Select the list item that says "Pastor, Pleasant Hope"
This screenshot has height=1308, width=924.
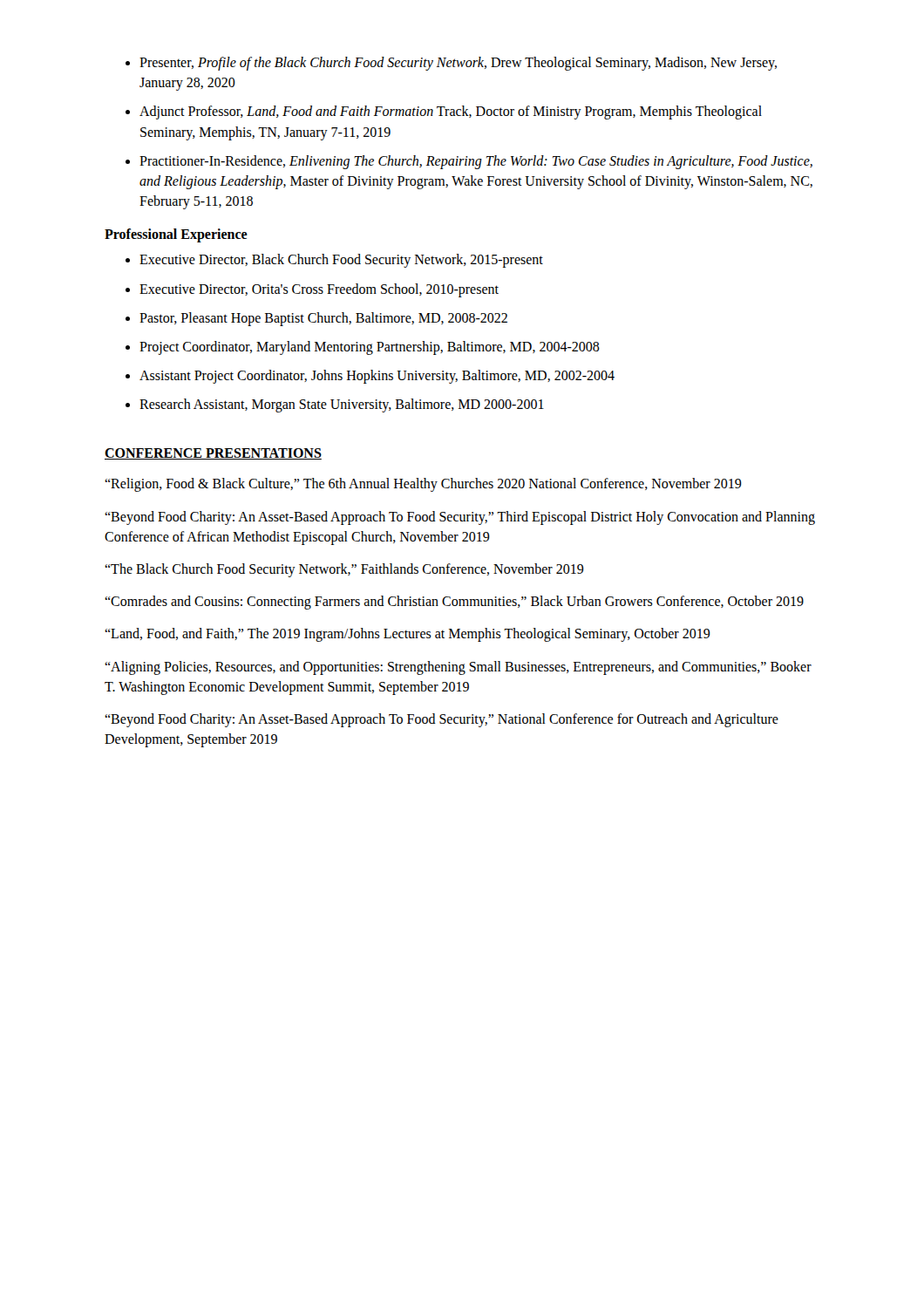coord(324,318)
